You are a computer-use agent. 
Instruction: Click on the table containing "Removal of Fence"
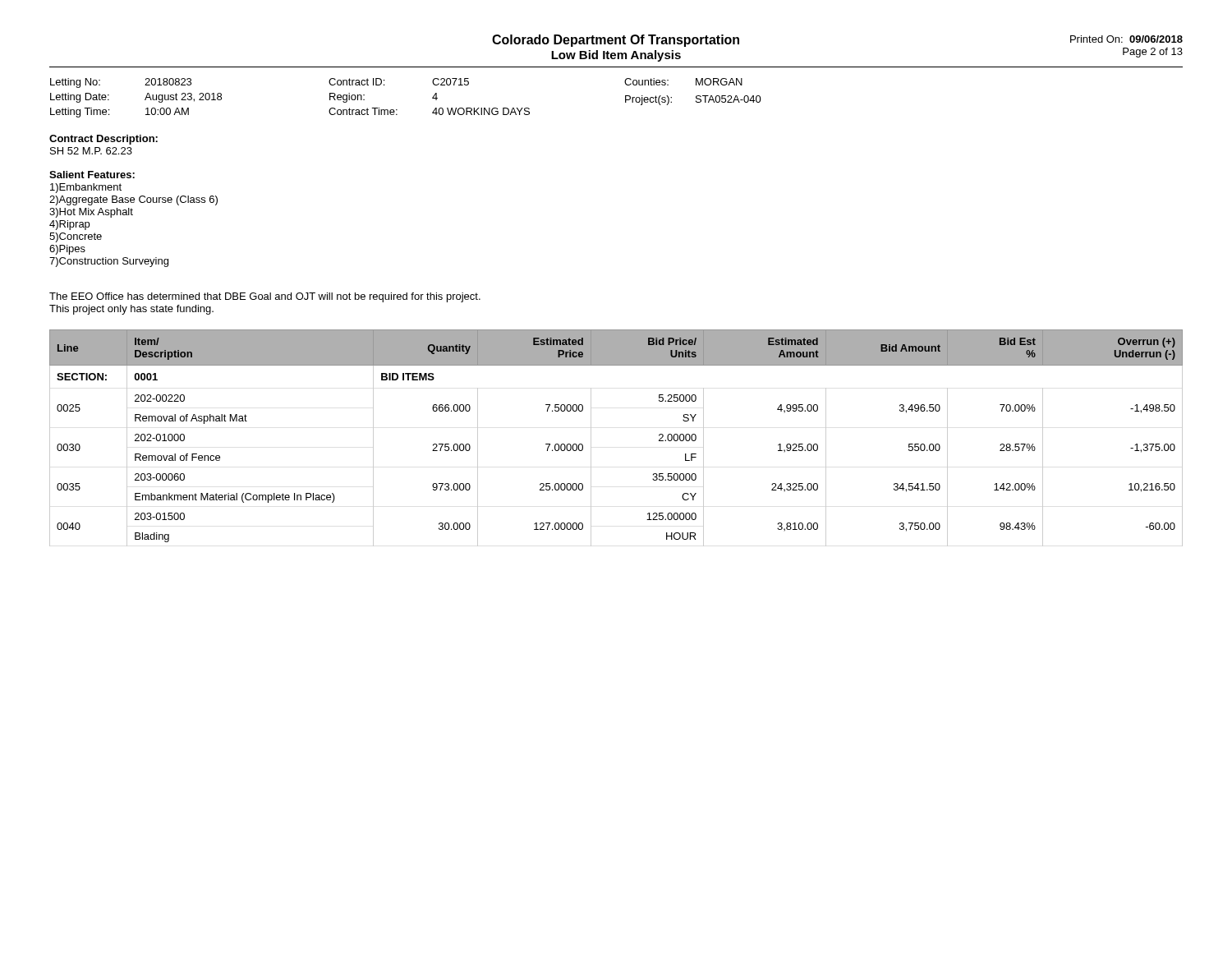click(616, 438)
